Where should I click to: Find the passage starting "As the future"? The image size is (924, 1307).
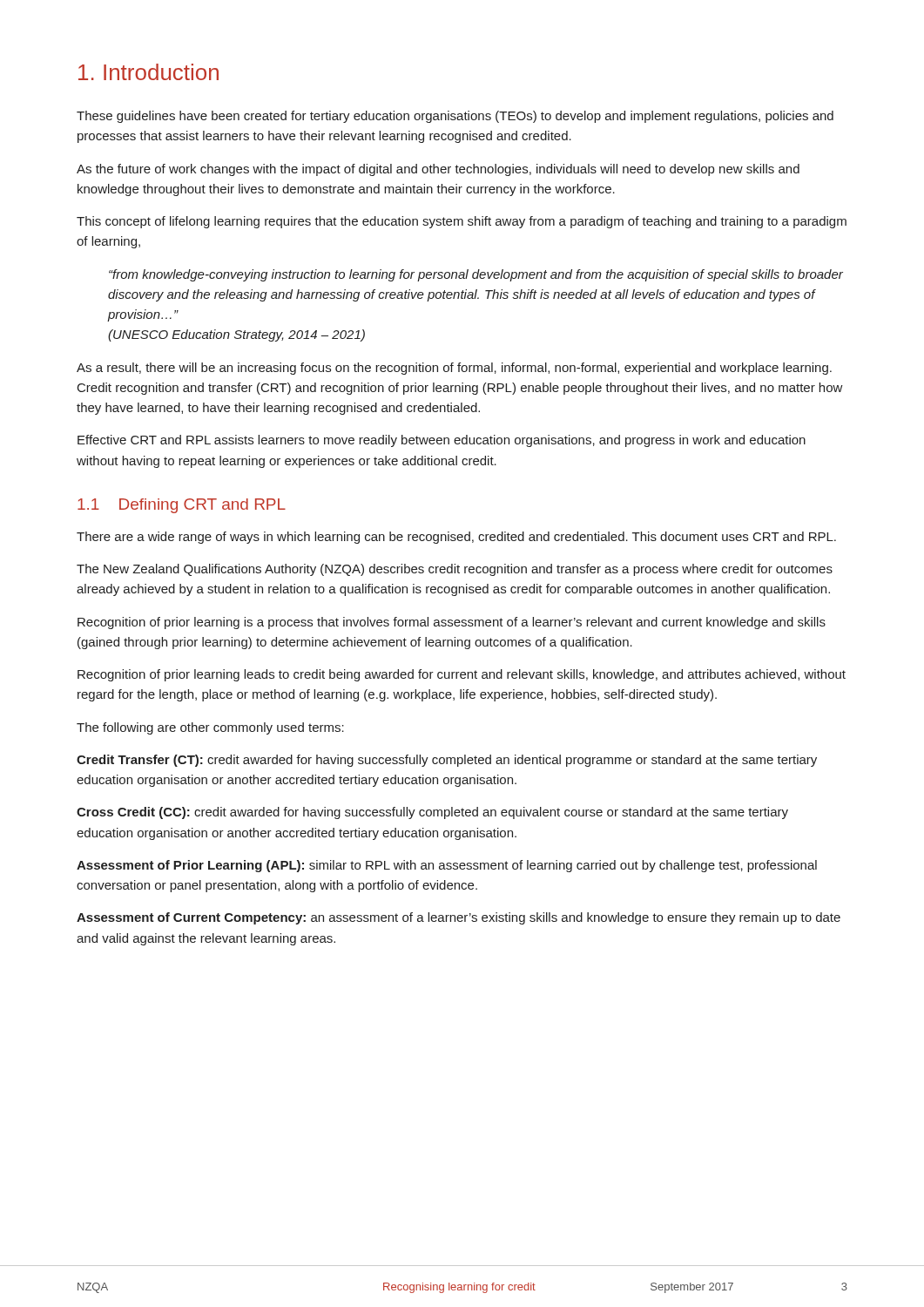[462, 178]
